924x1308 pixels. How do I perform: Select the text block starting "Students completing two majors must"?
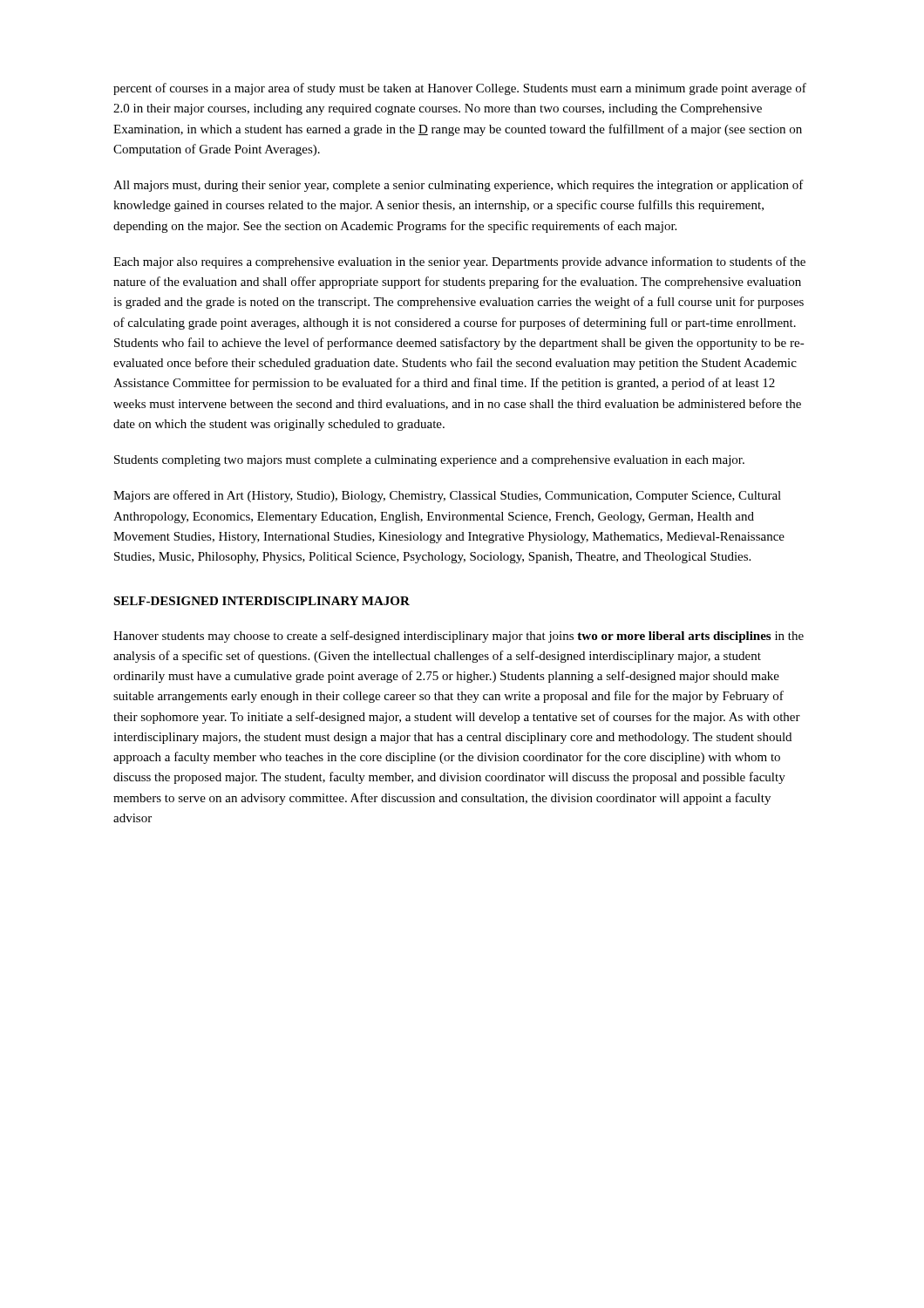pyautogui.click(x=429, y=460)
